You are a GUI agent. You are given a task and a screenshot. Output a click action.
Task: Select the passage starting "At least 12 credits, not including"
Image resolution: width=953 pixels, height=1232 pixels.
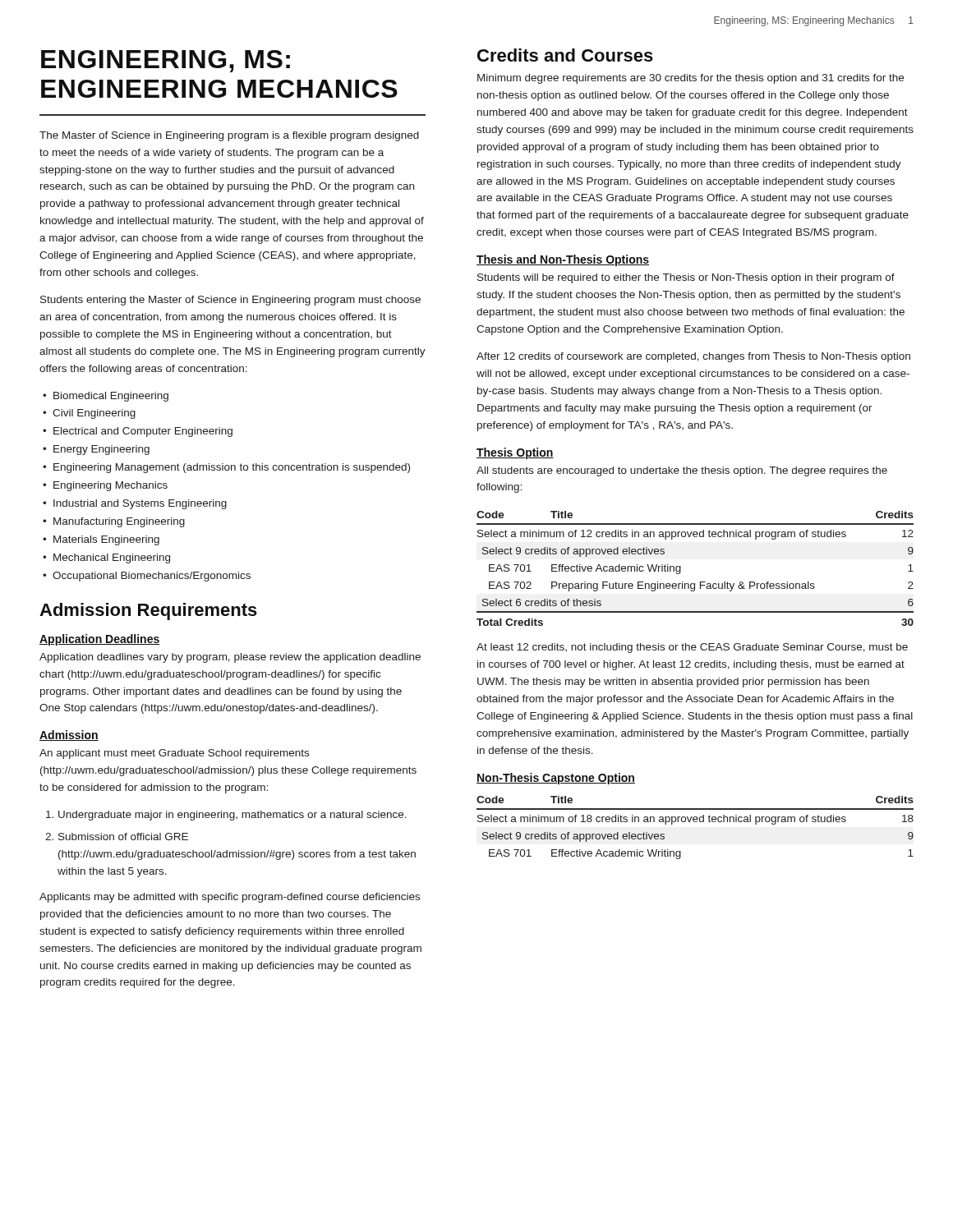coord(695,699)
